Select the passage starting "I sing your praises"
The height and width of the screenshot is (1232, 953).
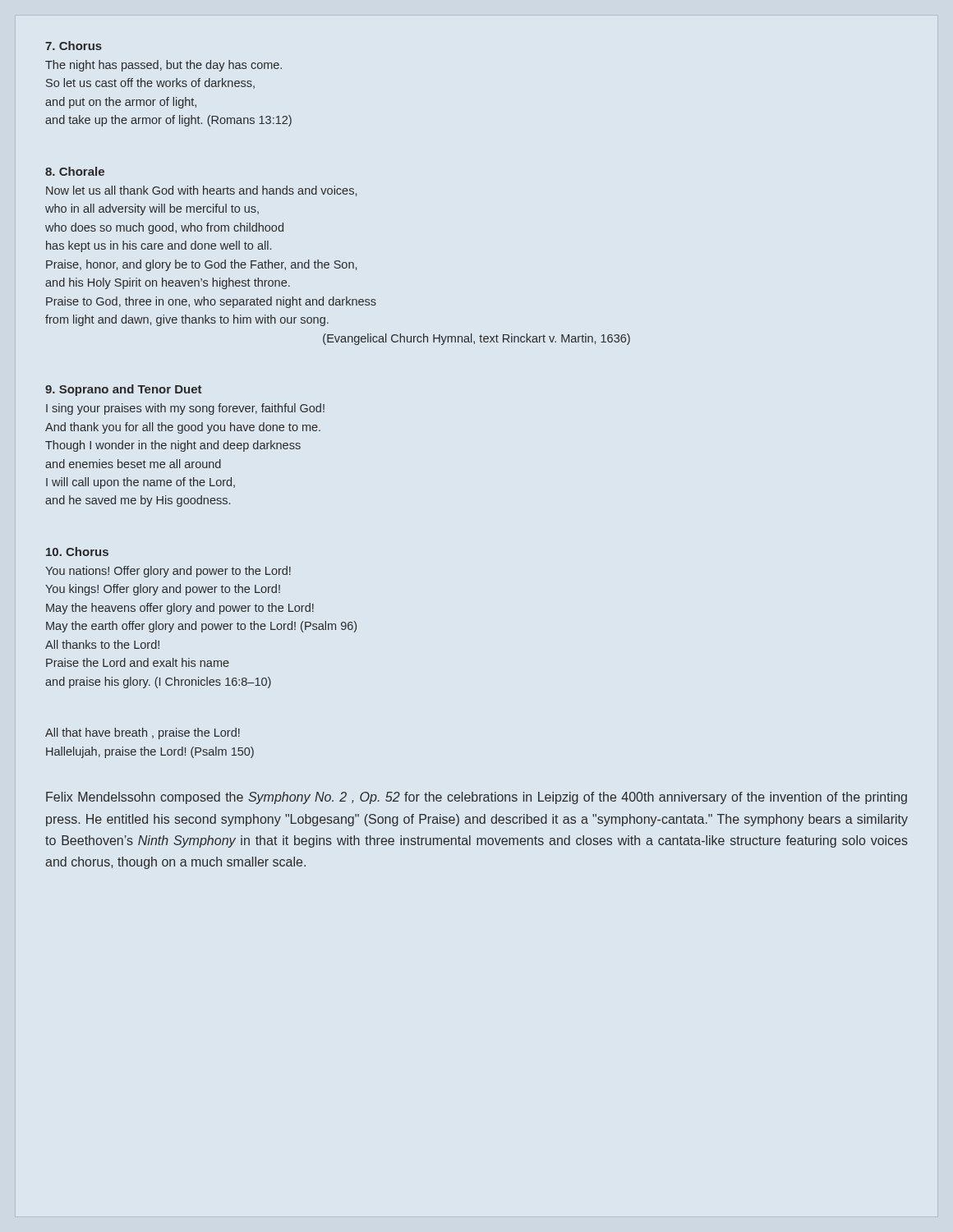pyautogui.click(x=185, y=454)
